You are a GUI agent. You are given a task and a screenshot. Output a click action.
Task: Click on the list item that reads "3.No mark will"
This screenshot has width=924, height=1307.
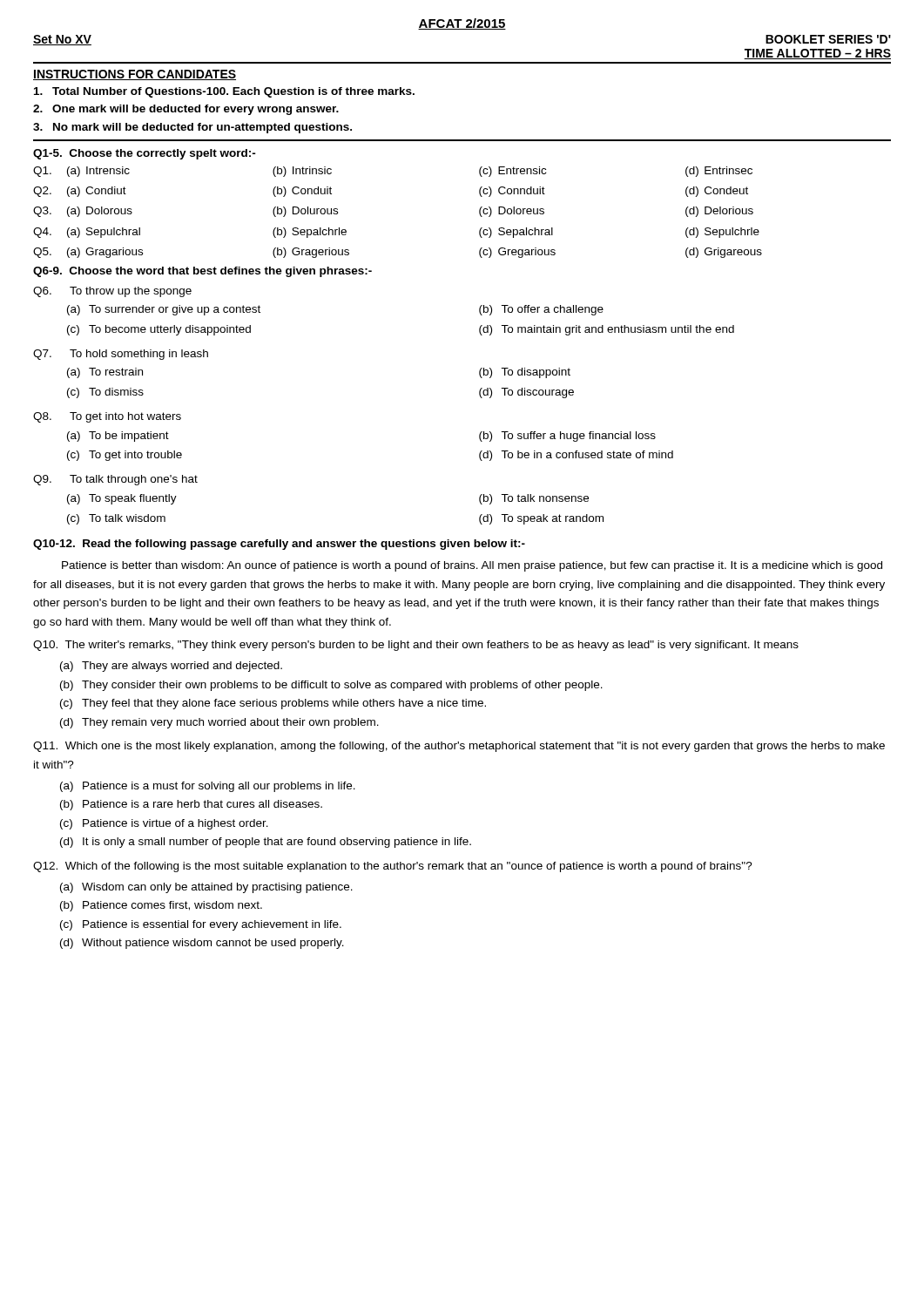coord(193,127)
